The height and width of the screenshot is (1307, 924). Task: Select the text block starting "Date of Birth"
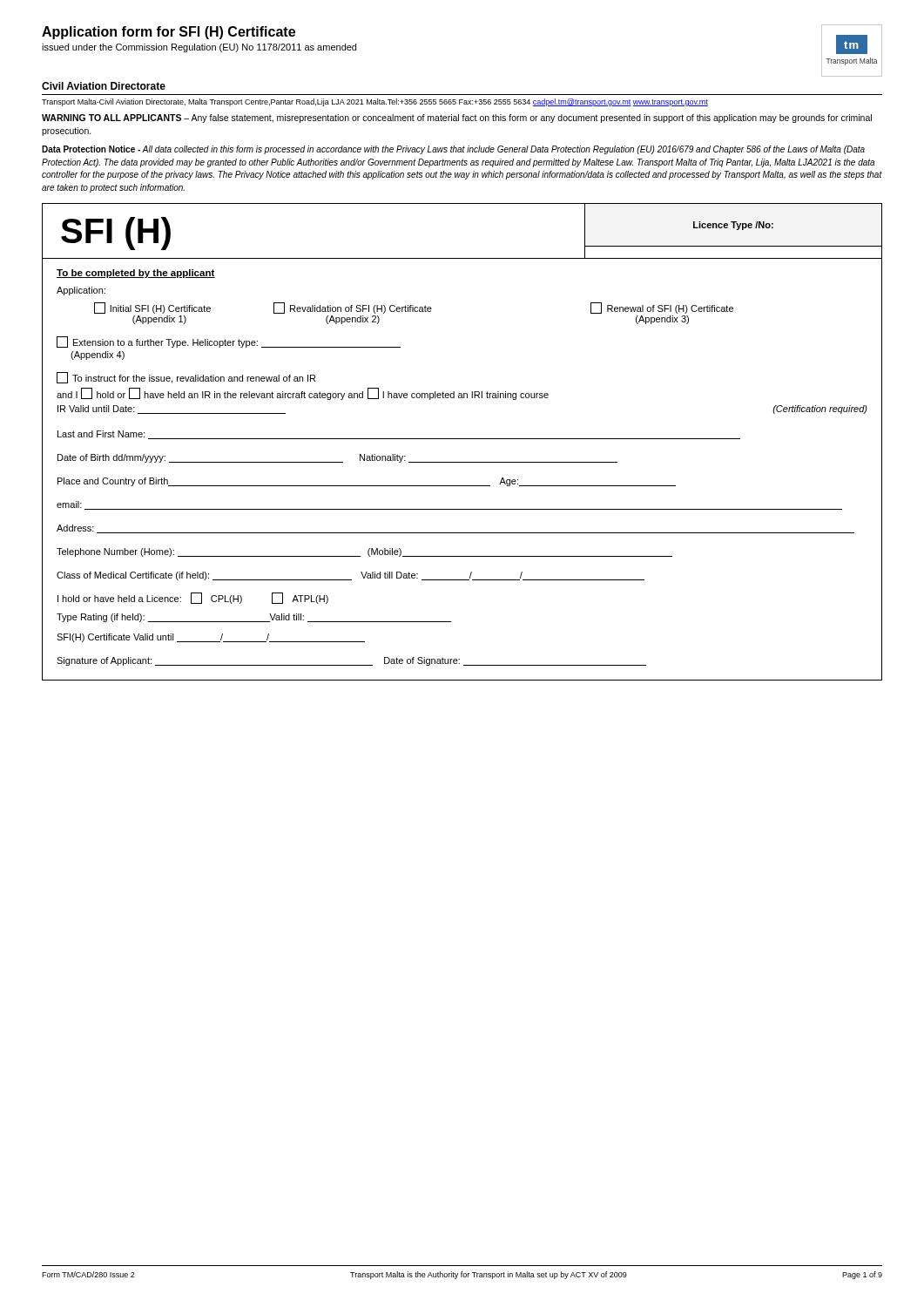pyautogui.click(x=337, y=457)
